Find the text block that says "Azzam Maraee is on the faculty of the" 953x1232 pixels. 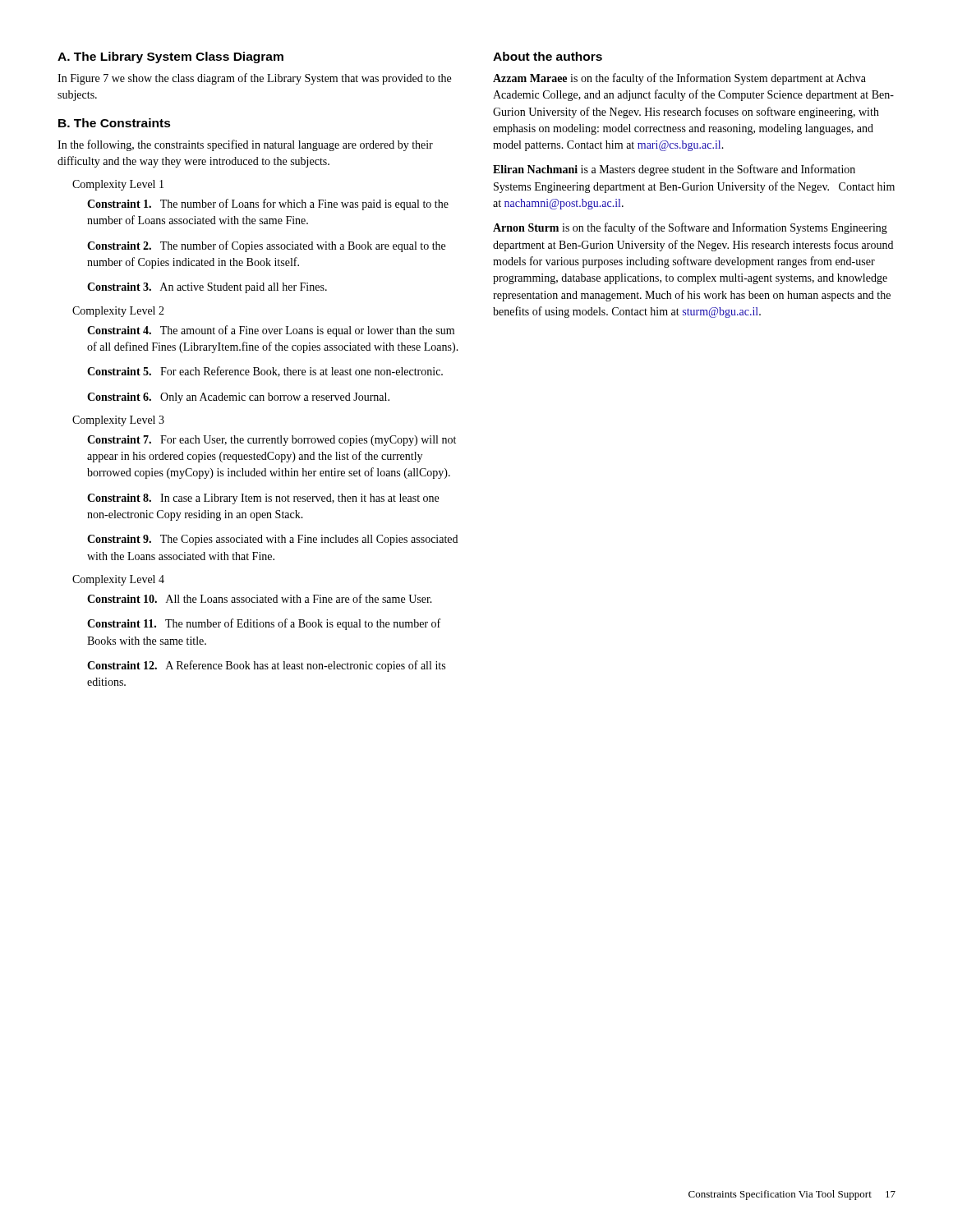point(694,112)
